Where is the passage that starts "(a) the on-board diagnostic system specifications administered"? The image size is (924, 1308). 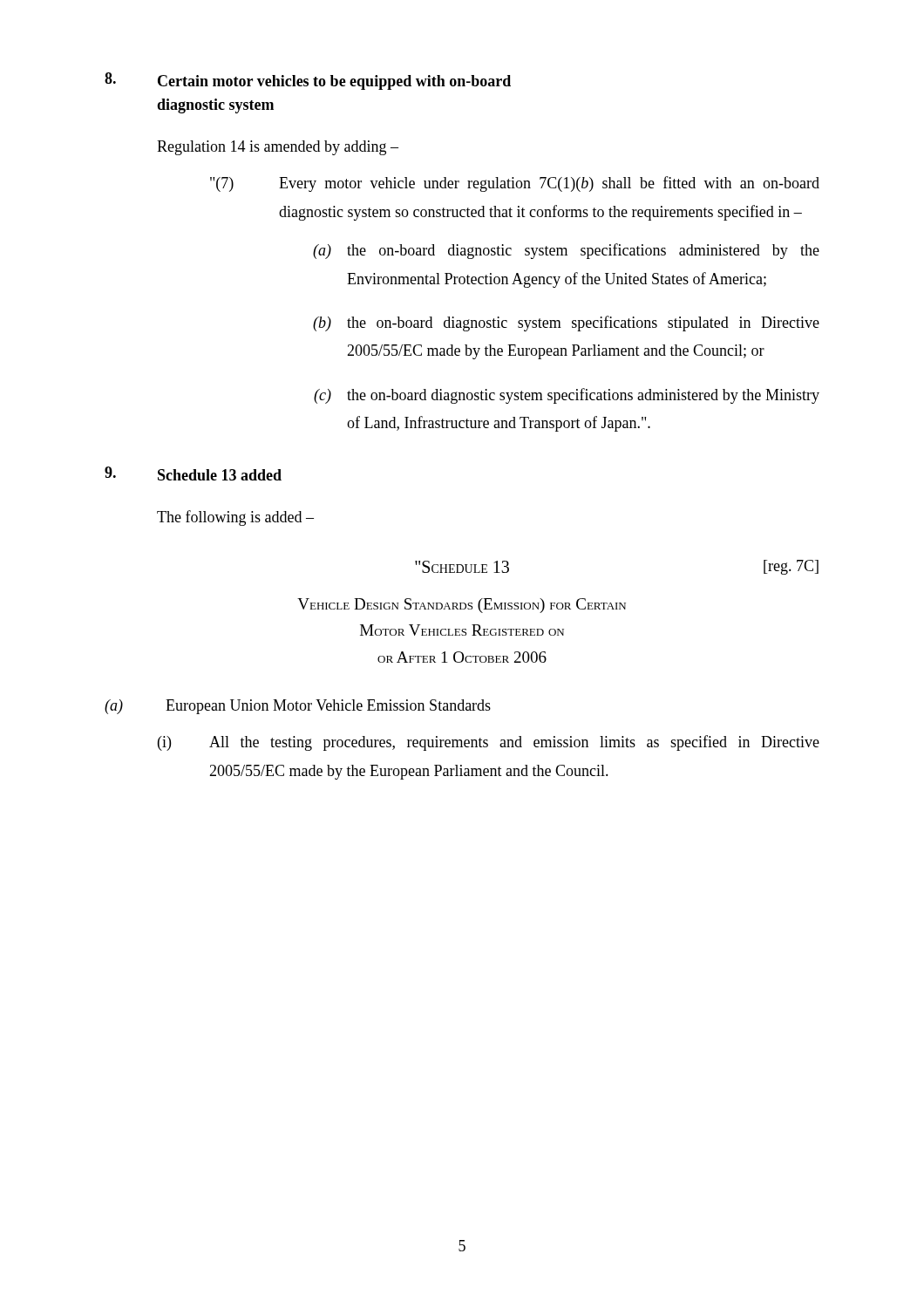(540, 265)
